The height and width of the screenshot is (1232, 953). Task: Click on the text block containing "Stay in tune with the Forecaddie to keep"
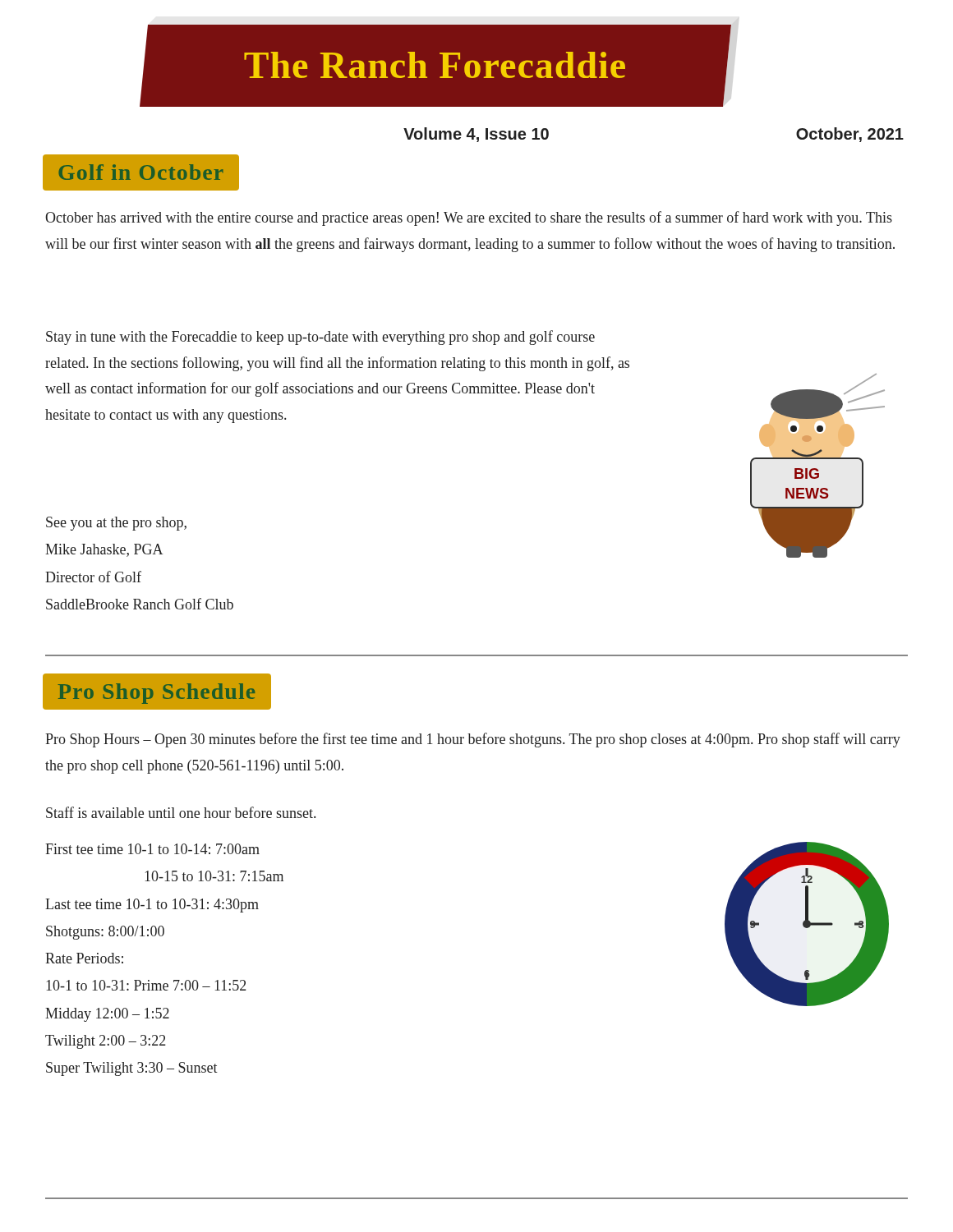coord(338,376)
